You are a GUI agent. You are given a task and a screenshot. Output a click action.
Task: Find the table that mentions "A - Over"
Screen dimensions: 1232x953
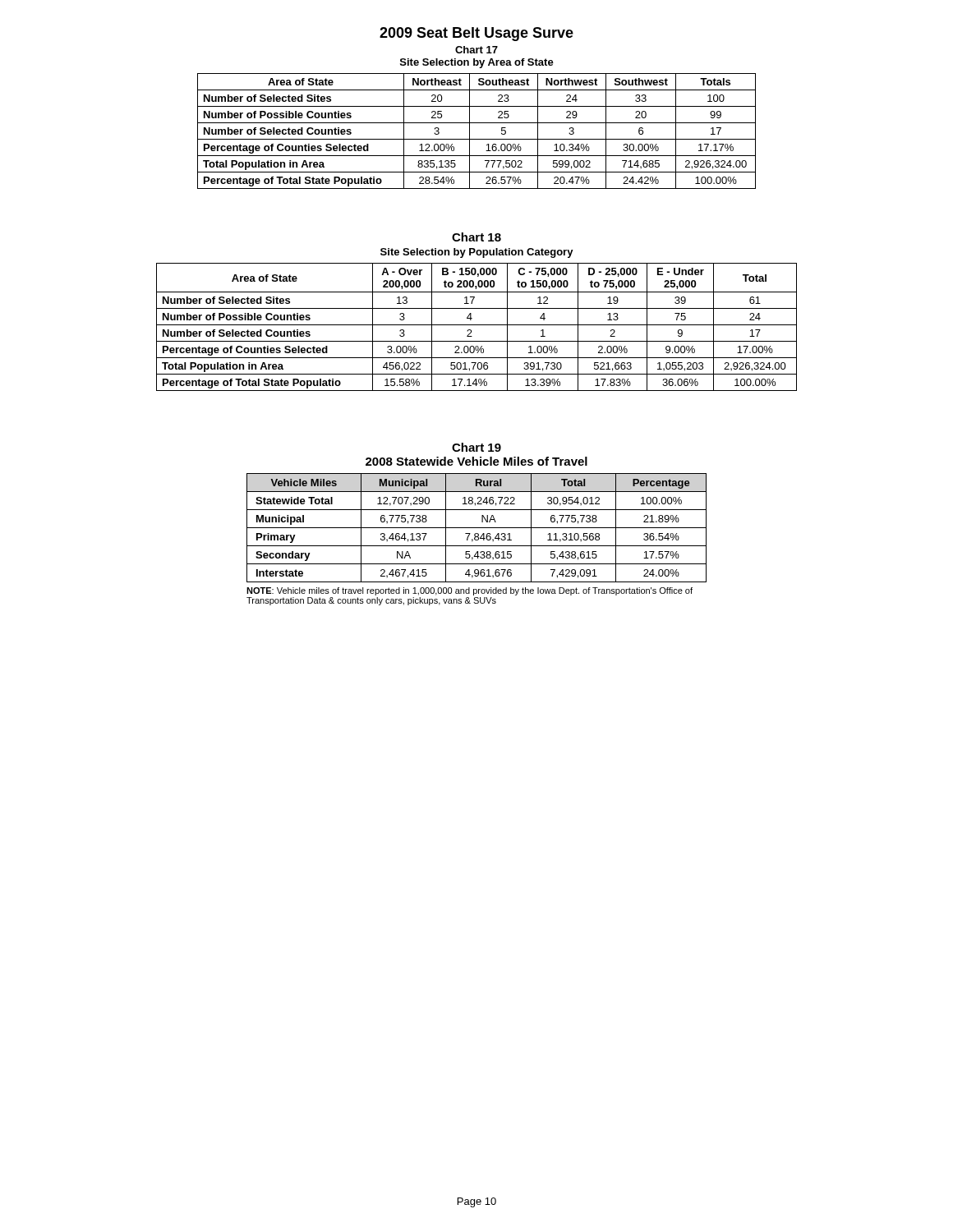tap(476, 327)
